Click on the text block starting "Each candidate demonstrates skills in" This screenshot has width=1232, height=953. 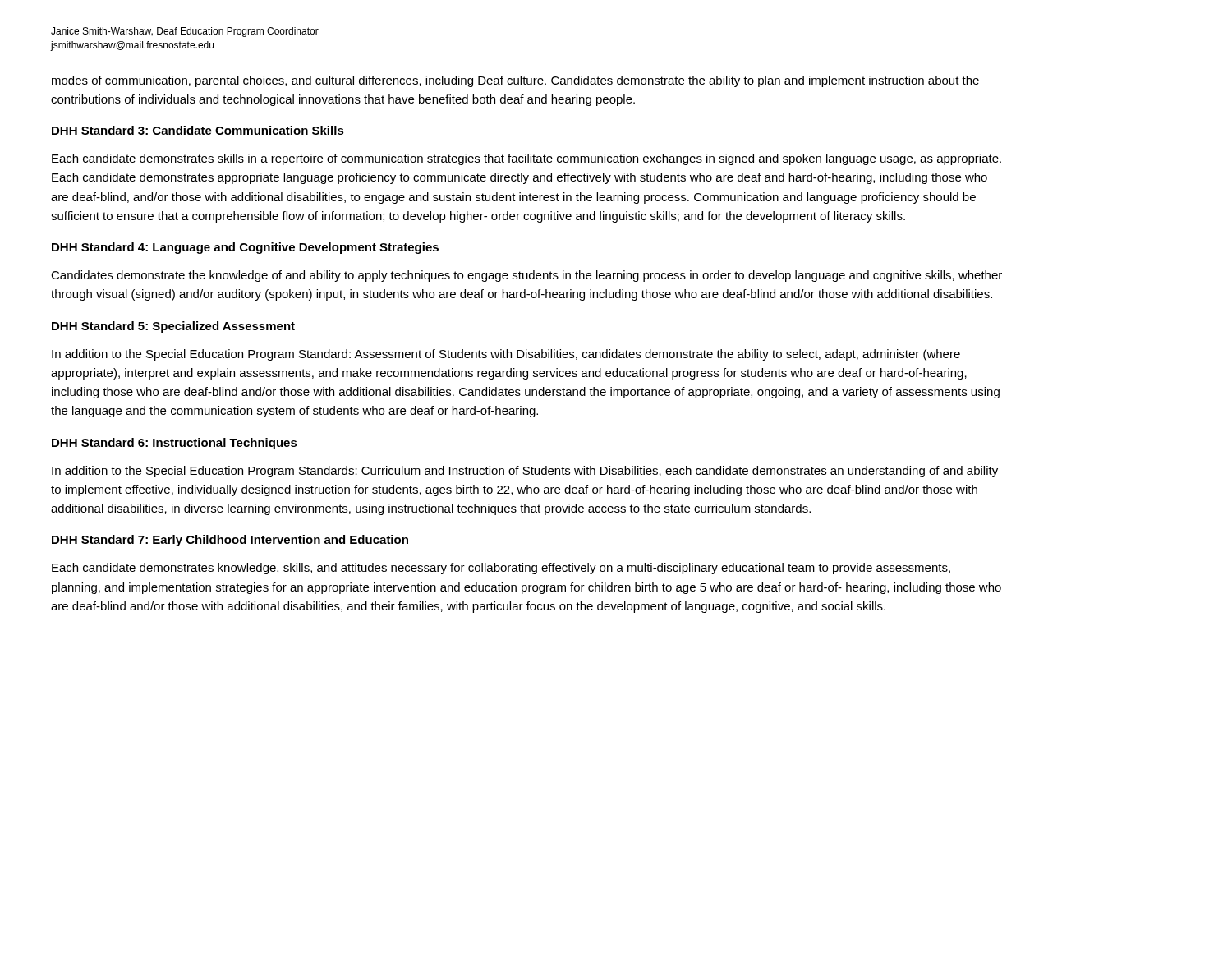point(527,187)
